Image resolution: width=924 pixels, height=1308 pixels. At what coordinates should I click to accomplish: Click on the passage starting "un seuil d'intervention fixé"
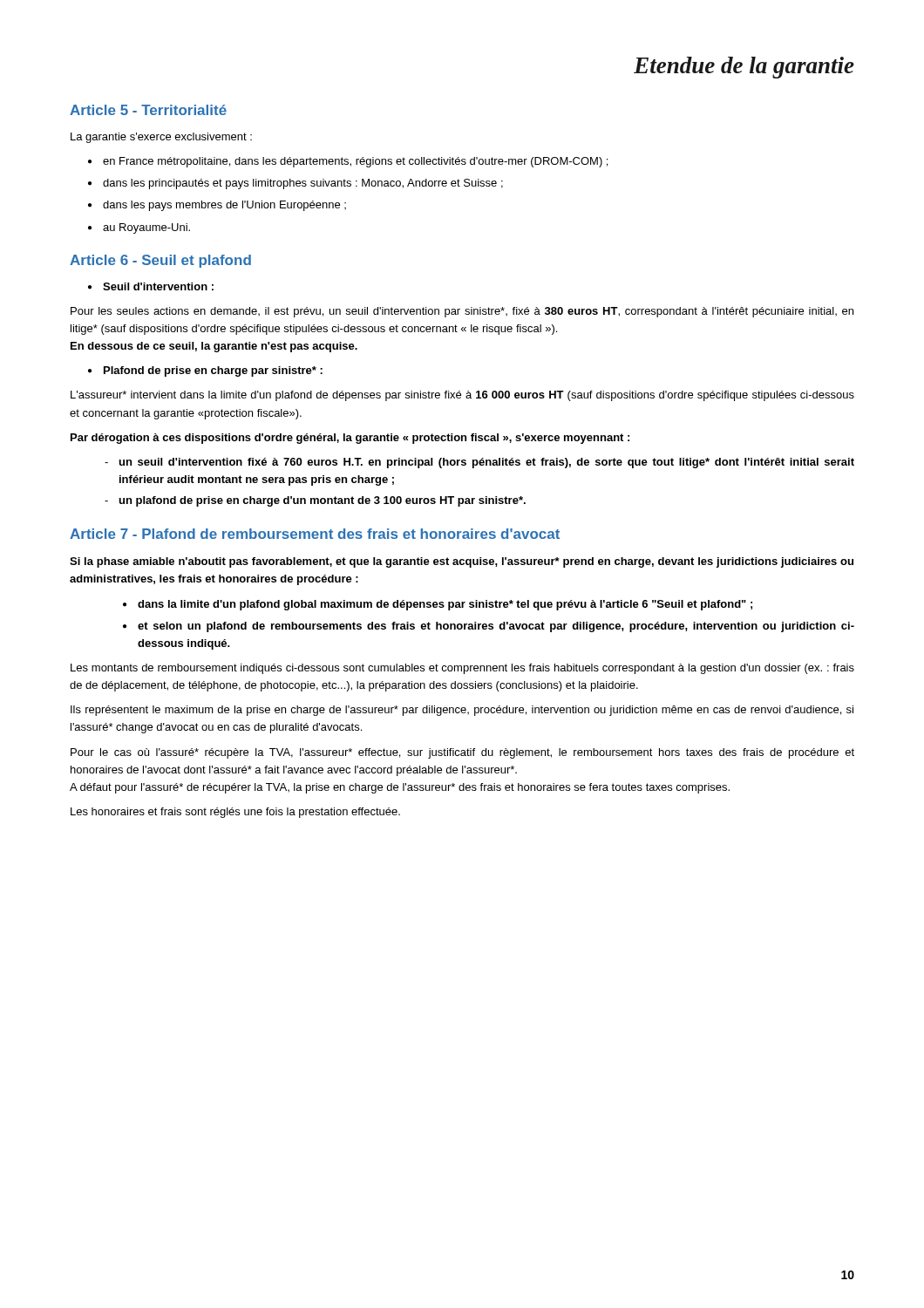(x=486, y=470)
